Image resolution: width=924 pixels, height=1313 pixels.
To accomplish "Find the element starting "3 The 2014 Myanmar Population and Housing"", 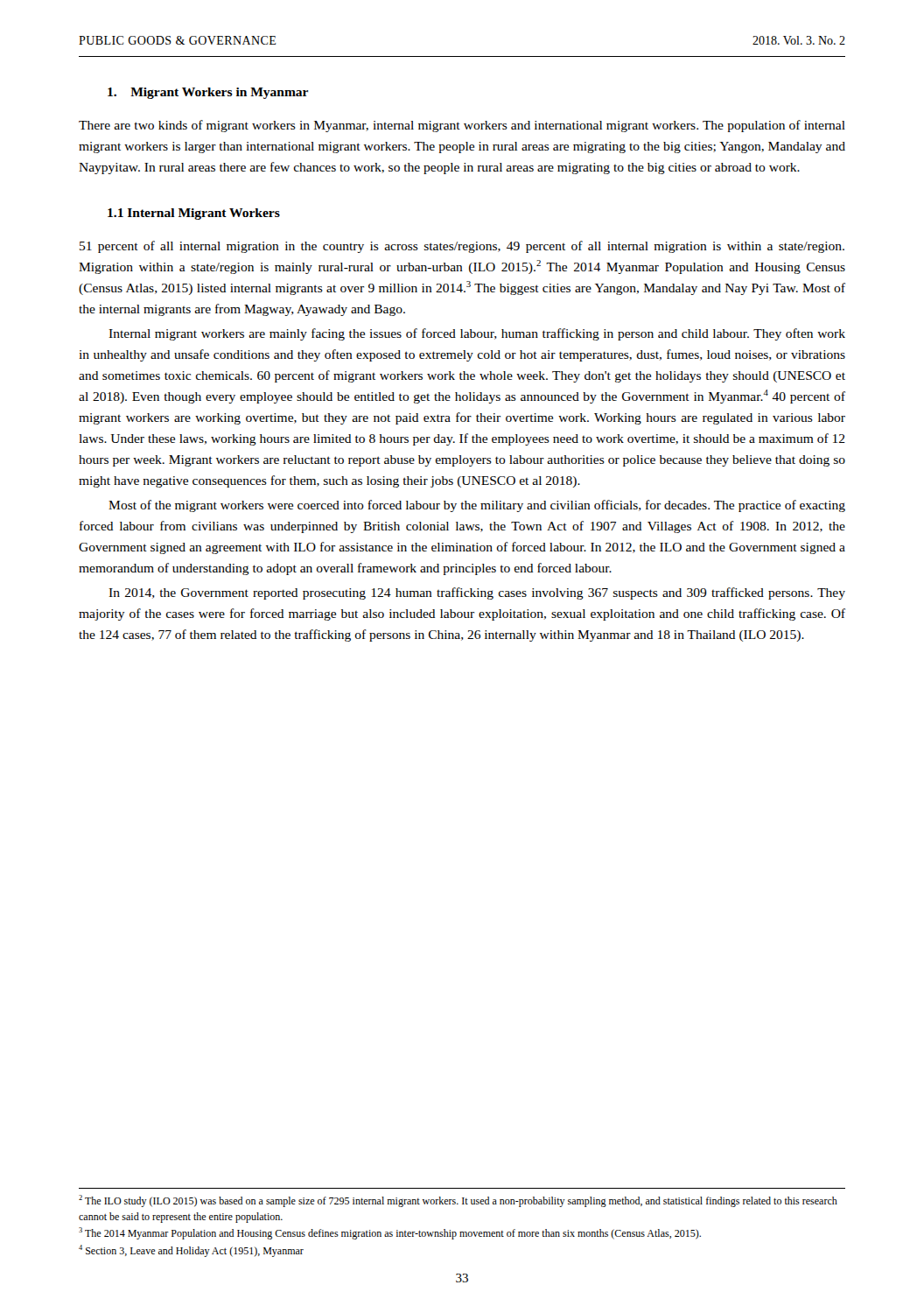I will 390,1233.
